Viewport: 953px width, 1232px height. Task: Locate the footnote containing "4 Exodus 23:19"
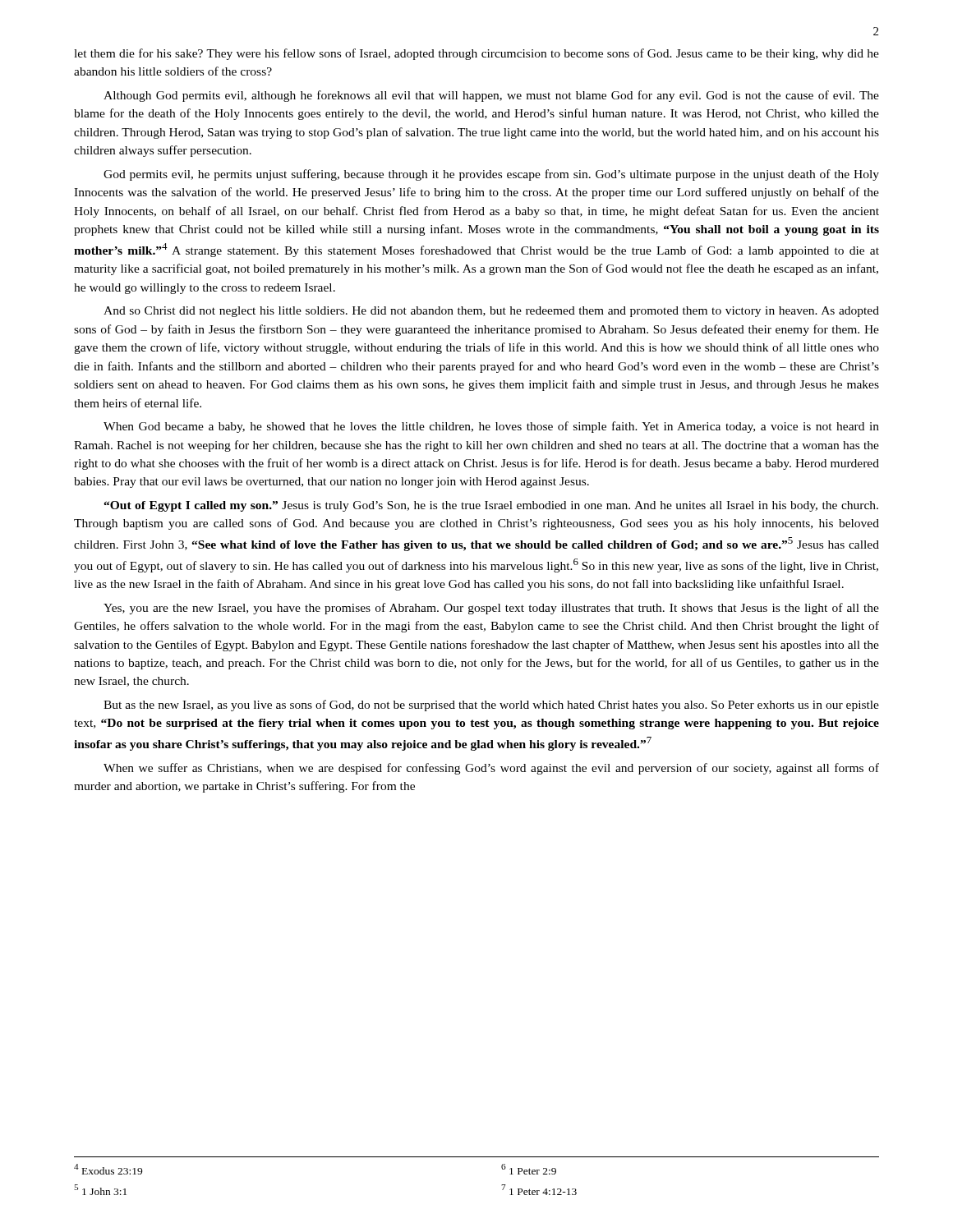108,1169
